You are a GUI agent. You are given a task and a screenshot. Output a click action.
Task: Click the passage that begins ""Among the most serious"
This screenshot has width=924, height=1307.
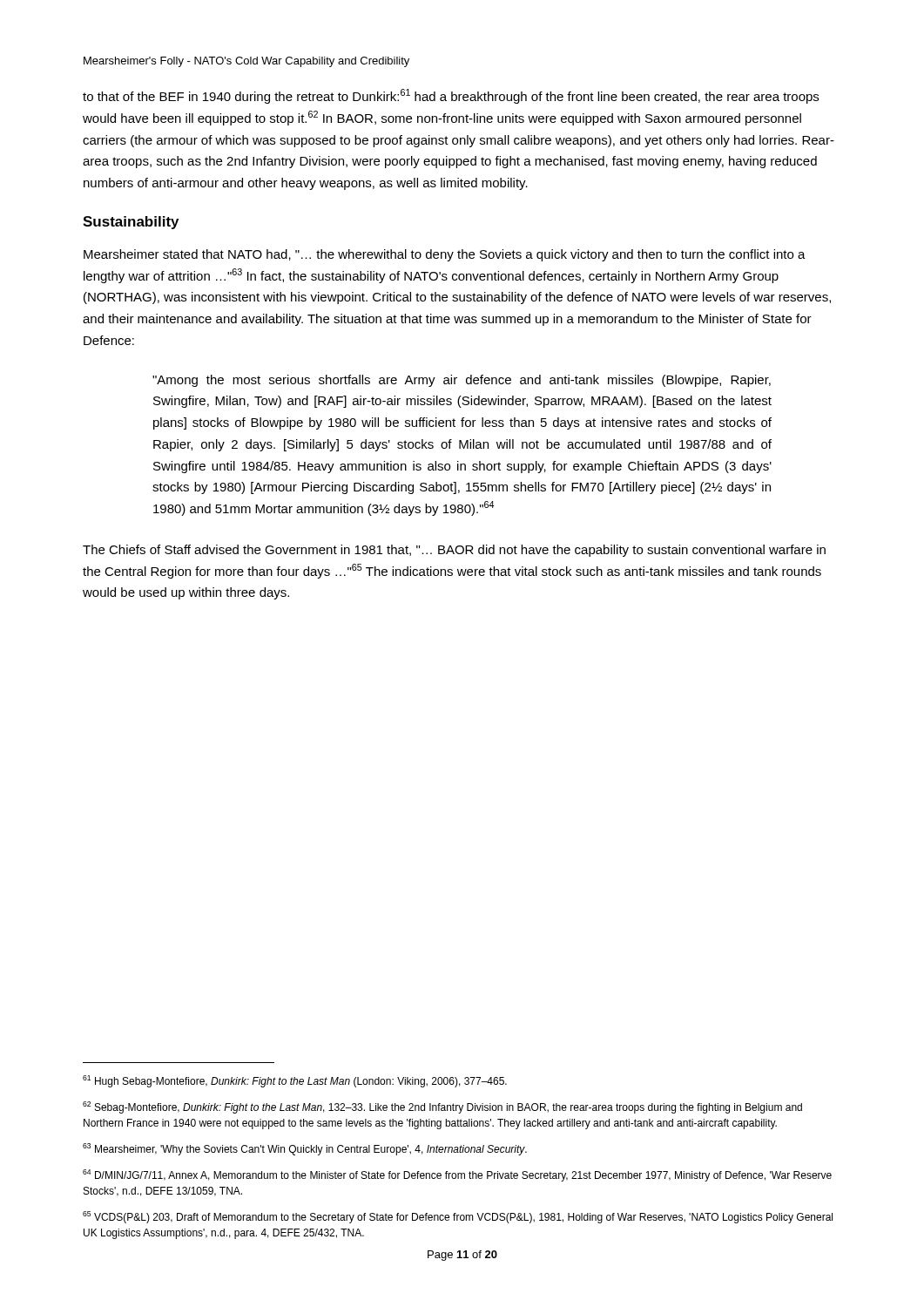point(462,444)
